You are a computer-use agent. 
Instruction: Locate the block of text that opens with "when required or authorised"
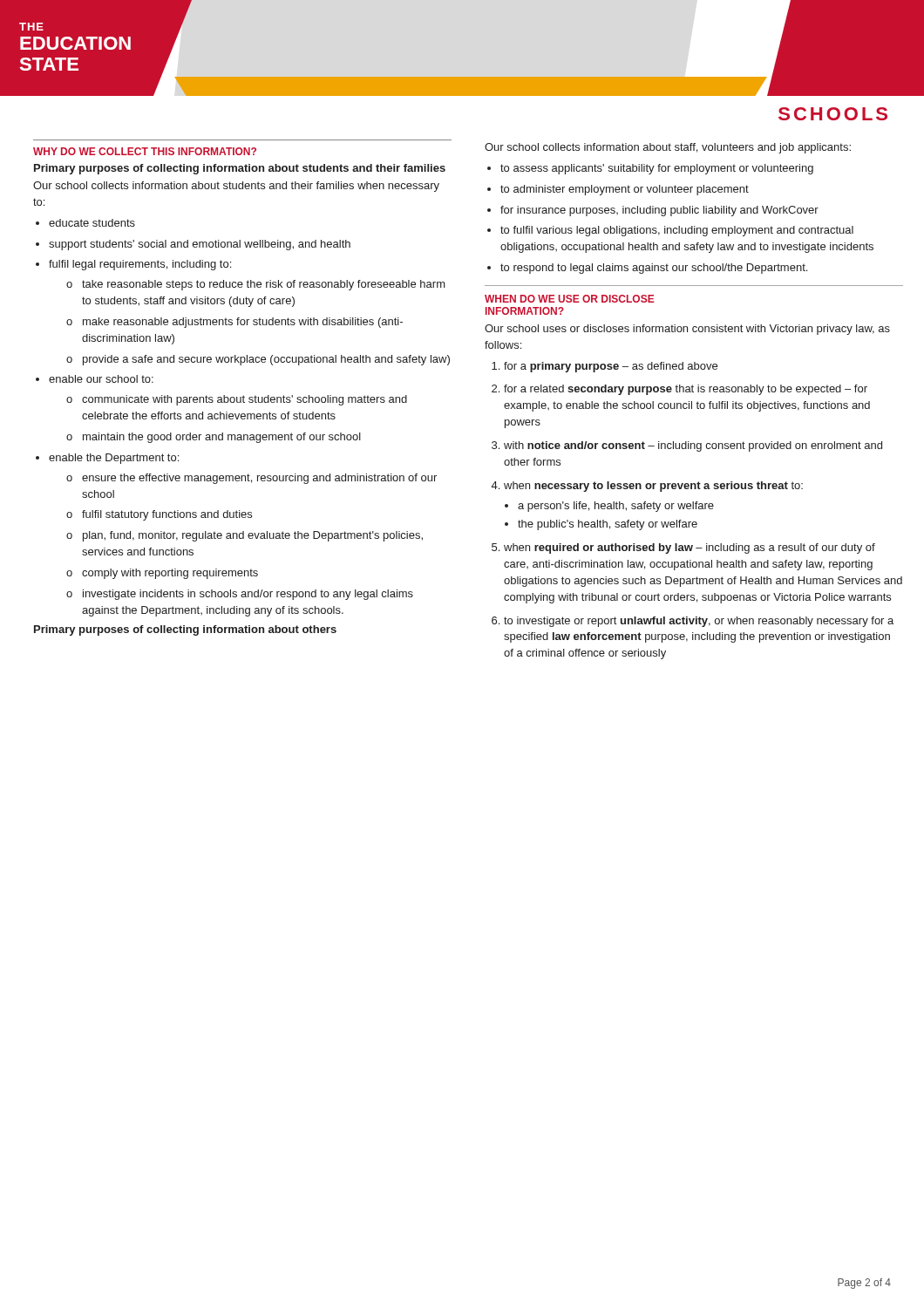703,572
